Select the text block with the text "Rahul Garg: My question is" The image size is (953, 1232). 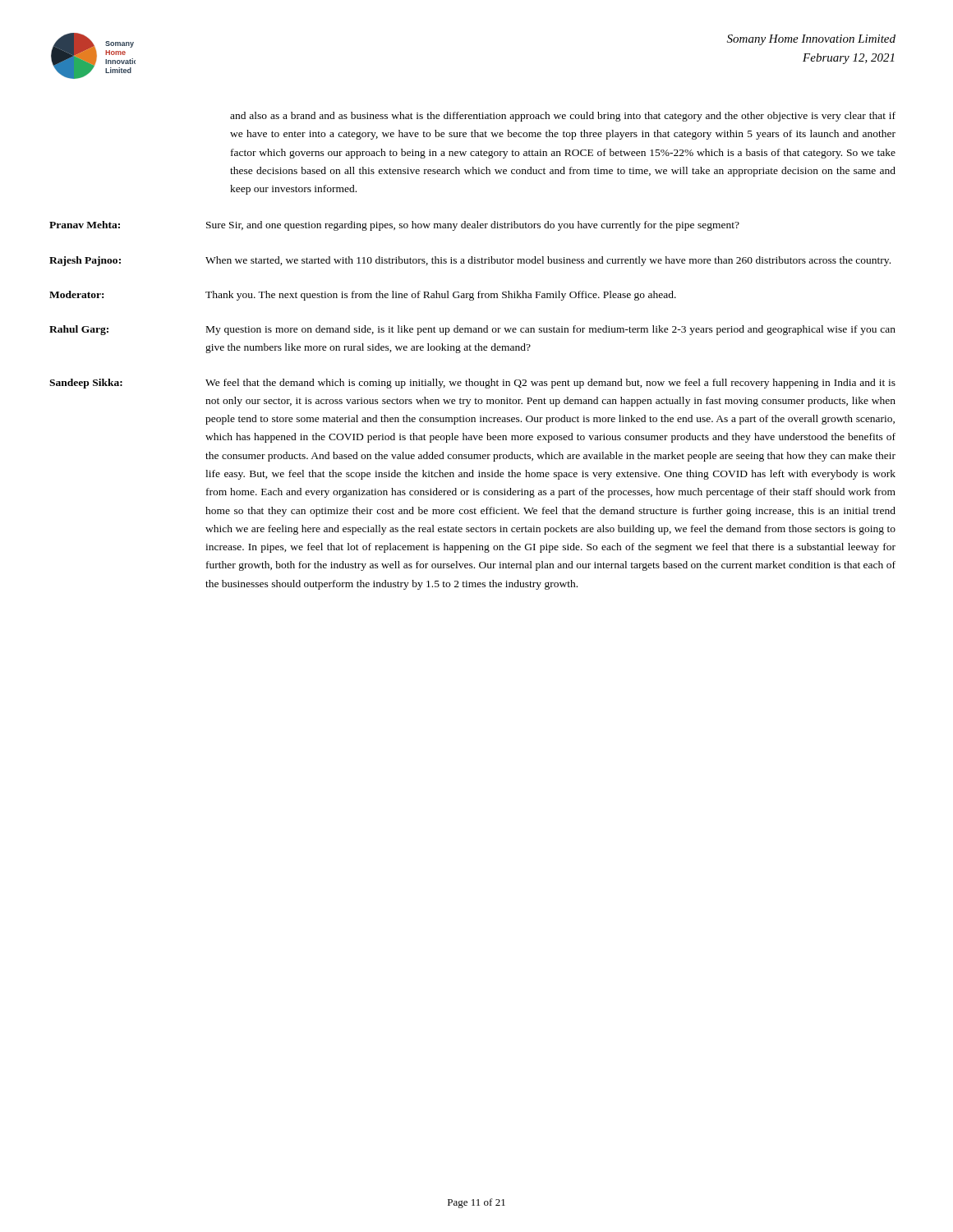click(x=472, y=339)
